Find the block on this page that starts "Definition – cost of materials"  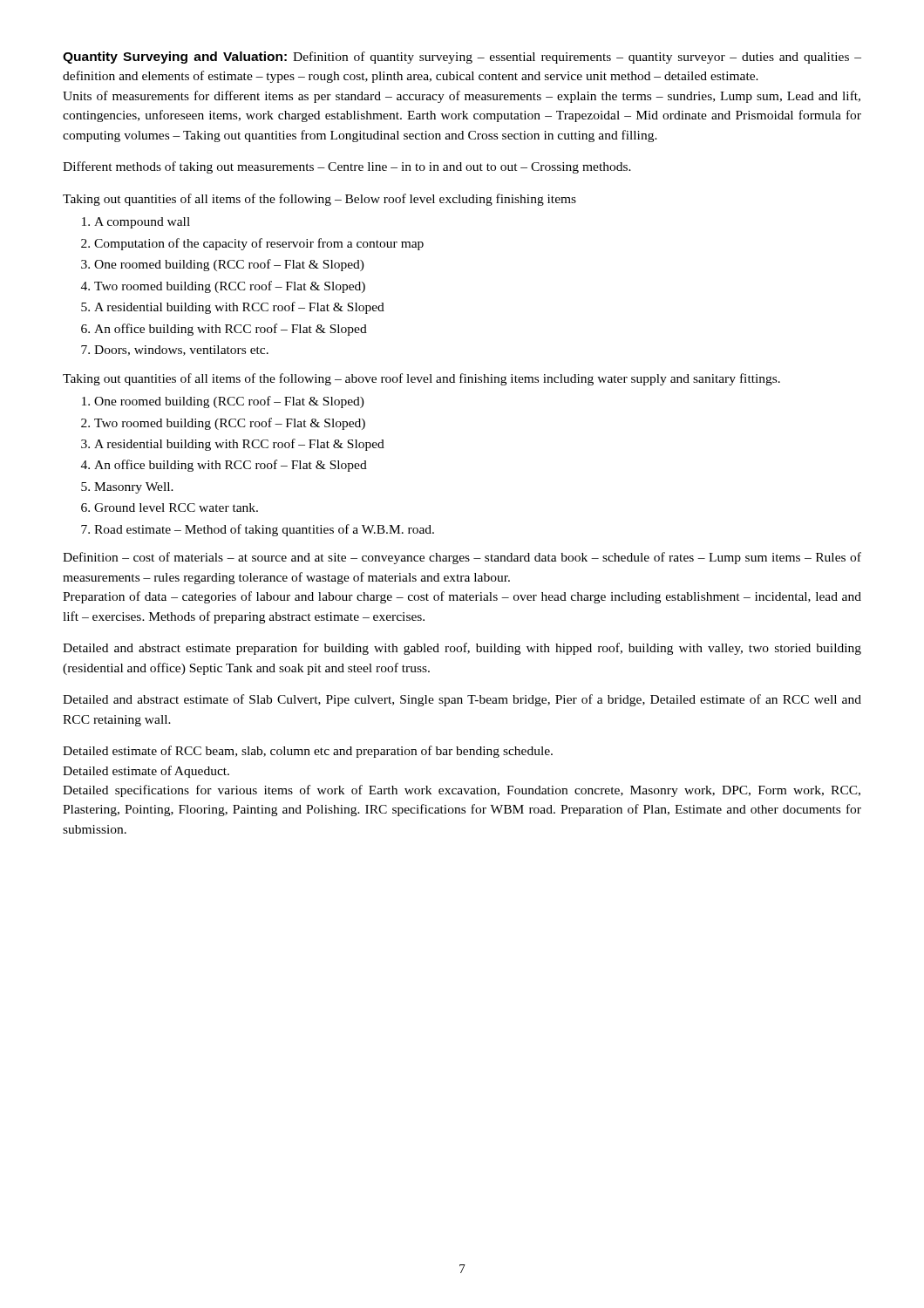point(462,586)
